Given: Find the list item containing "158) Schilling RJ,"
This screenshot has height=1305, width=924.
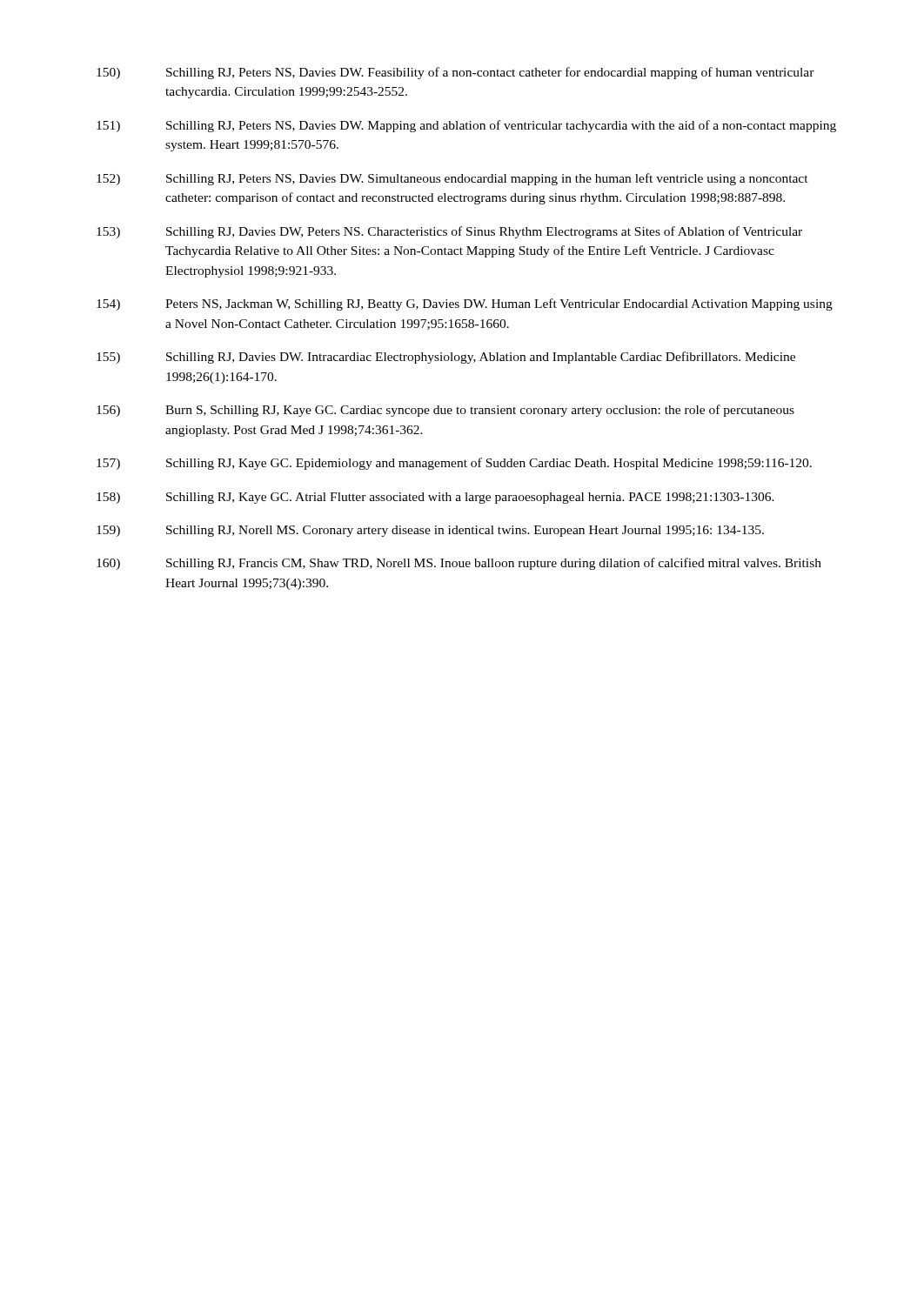Looking at the screenshot, I should point(466,497).
